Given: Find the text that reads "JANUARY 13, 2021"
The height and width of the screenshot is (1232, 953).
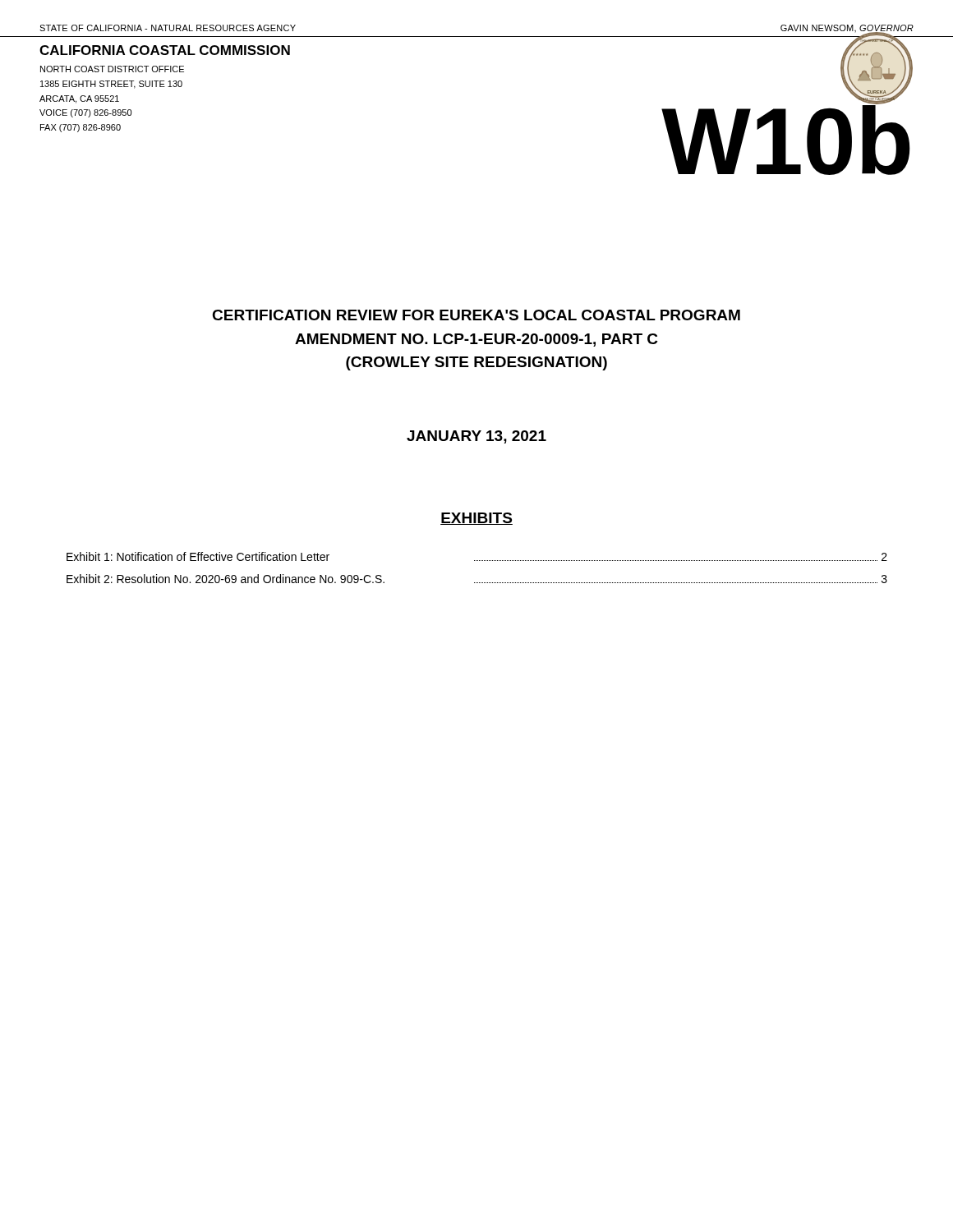Looking at the screenshot, I should pos(476,436).
